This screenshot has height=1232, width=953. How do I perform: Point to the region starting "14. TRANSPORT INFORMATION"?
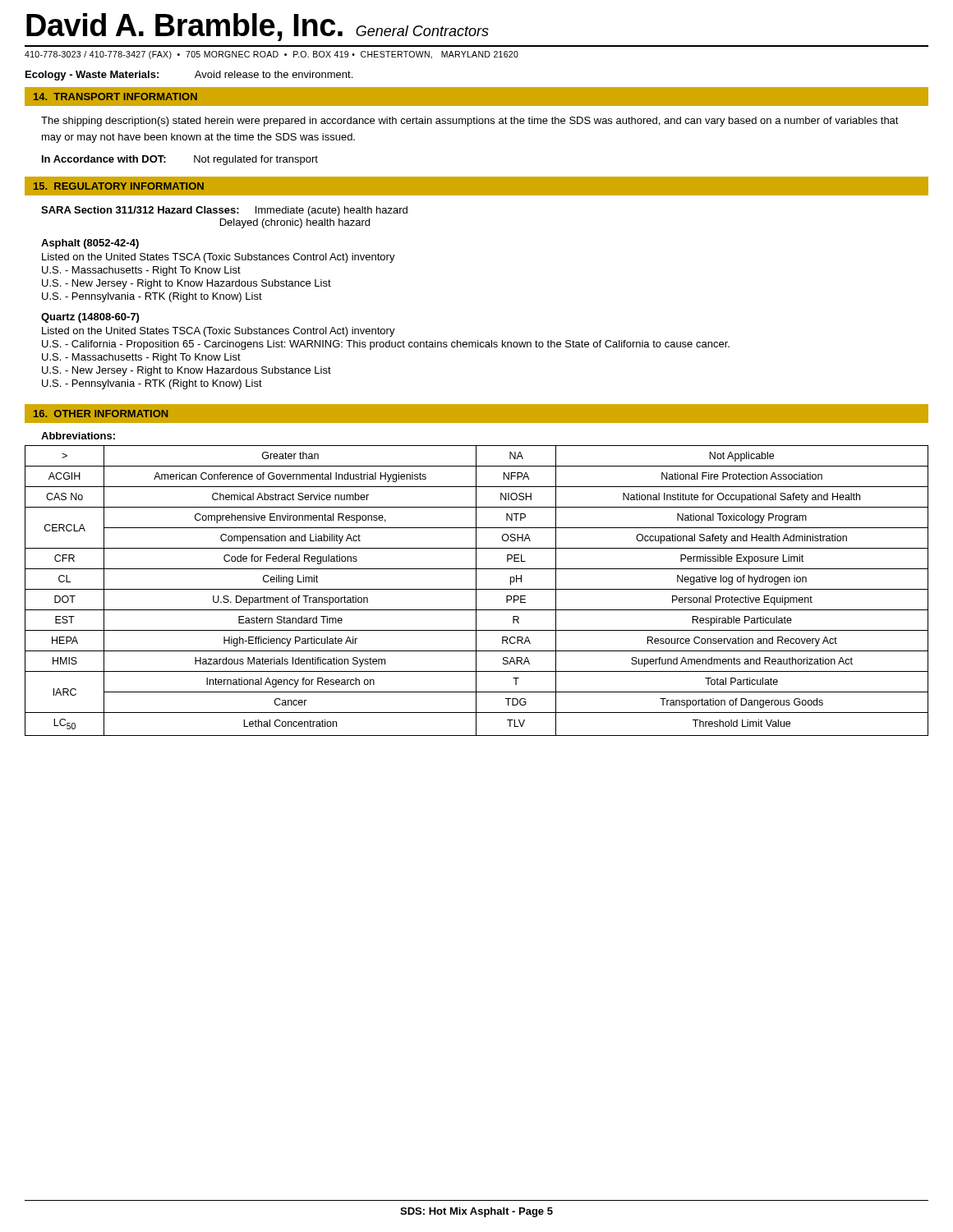click(x=115, y=96)
